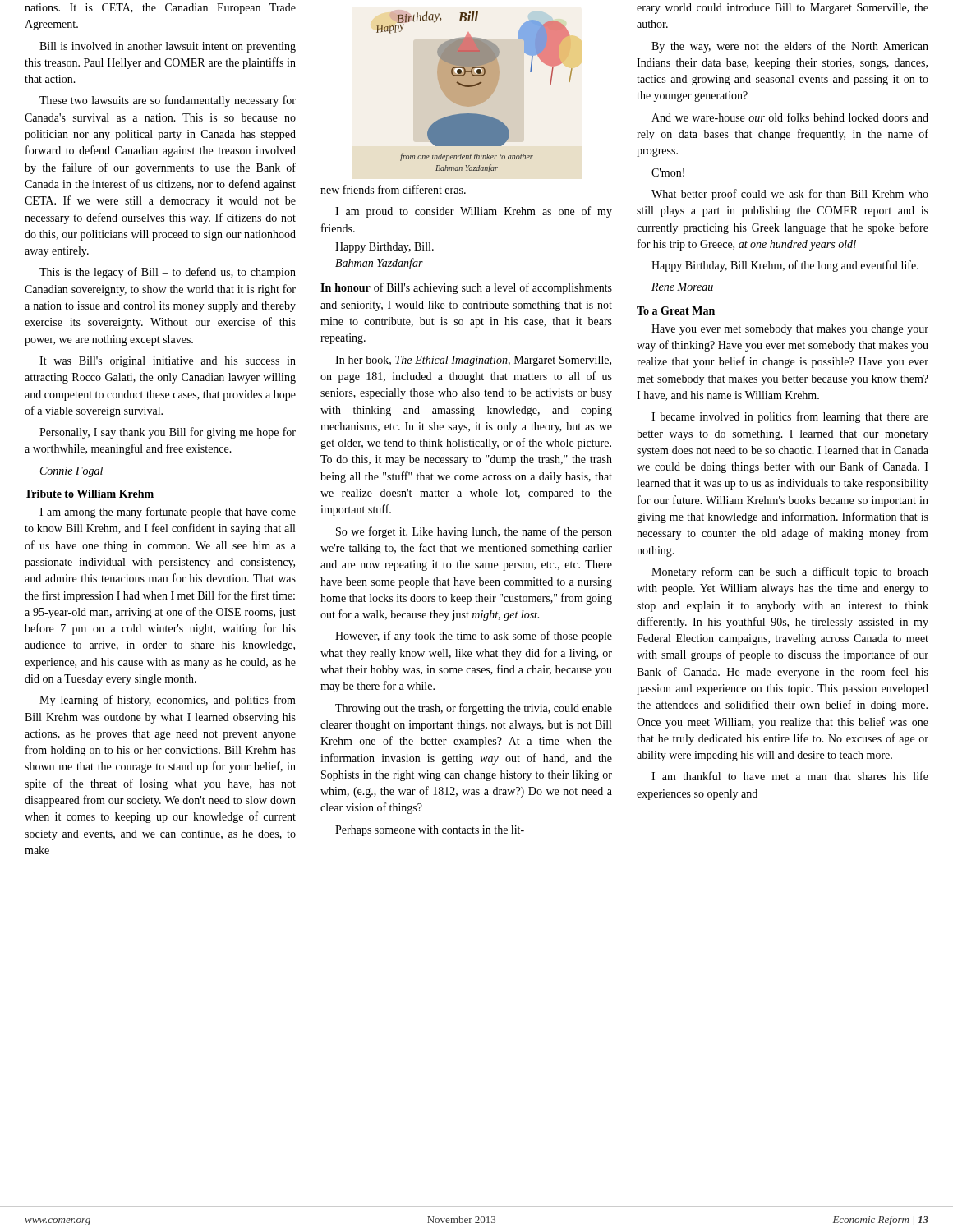
Task: Point to "Tribute to William Krehm"
Action: [89, 494]
